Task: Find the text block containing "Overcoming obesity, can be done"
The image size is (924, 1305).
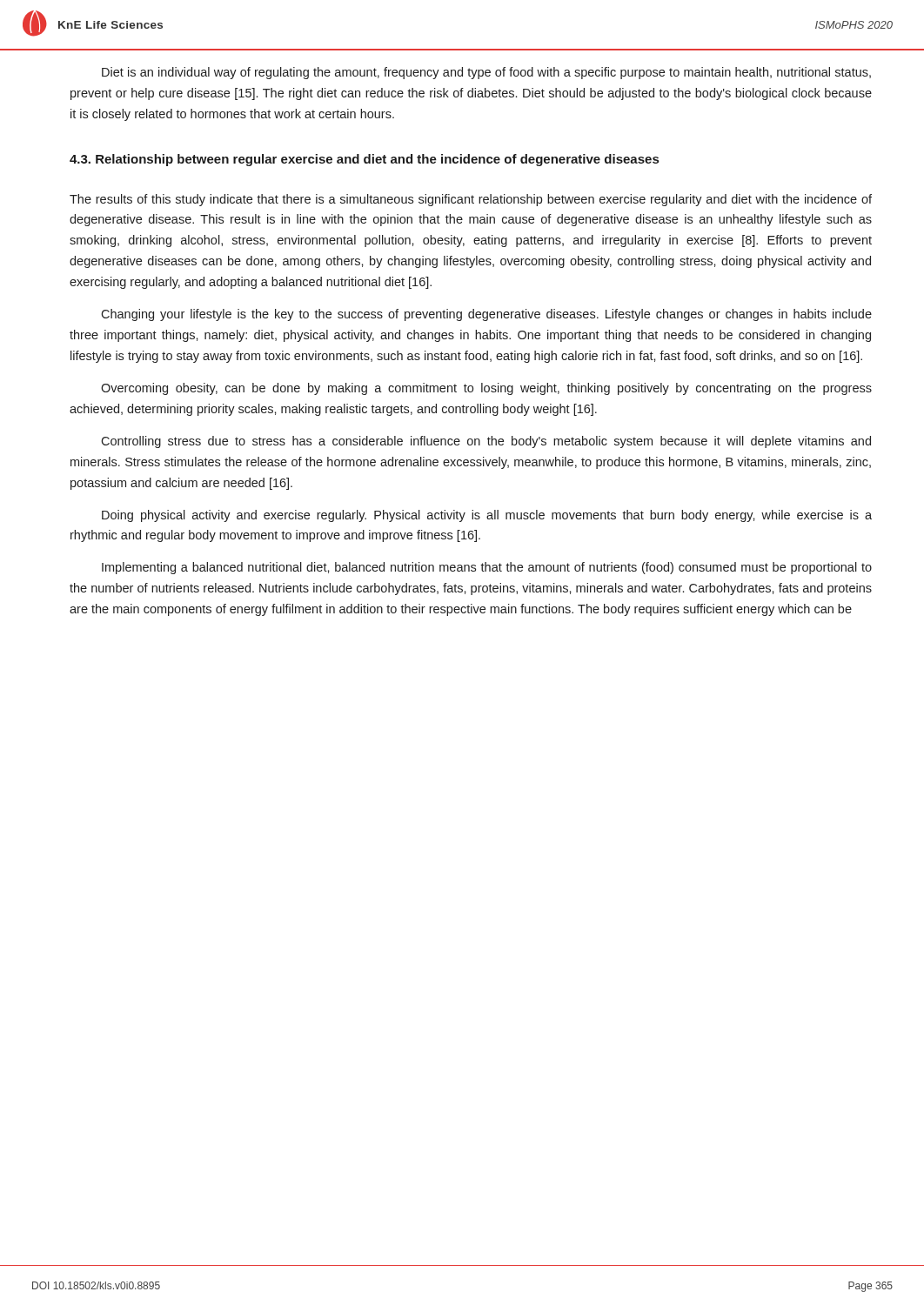Action: 471,399
